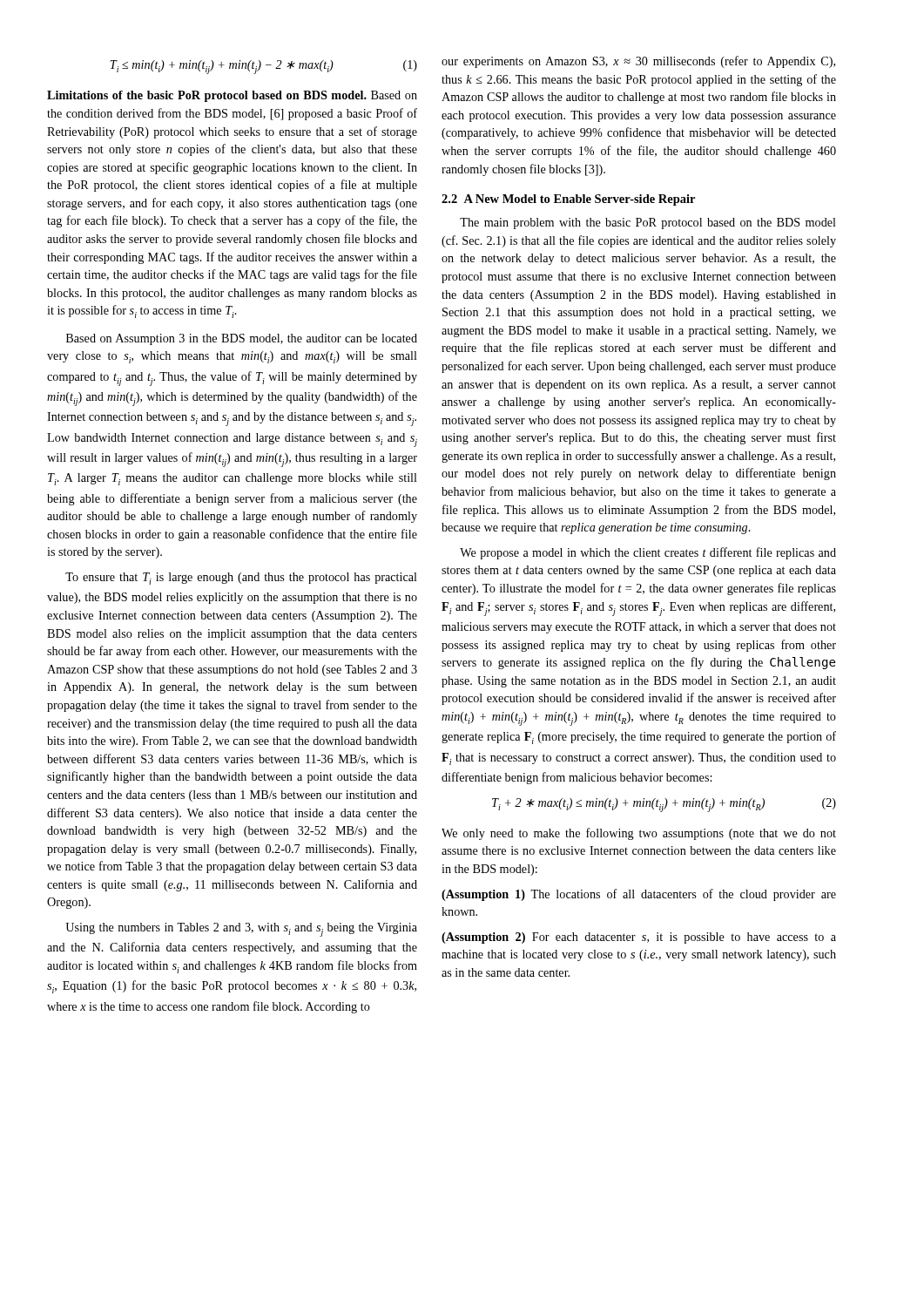Image resolution: width=924 pixels, height=1307 pixels.
Task: Point to the passage starting "our experiments on Amazon S3, x ≈ 30"
Action: click(x=639, y=115)
